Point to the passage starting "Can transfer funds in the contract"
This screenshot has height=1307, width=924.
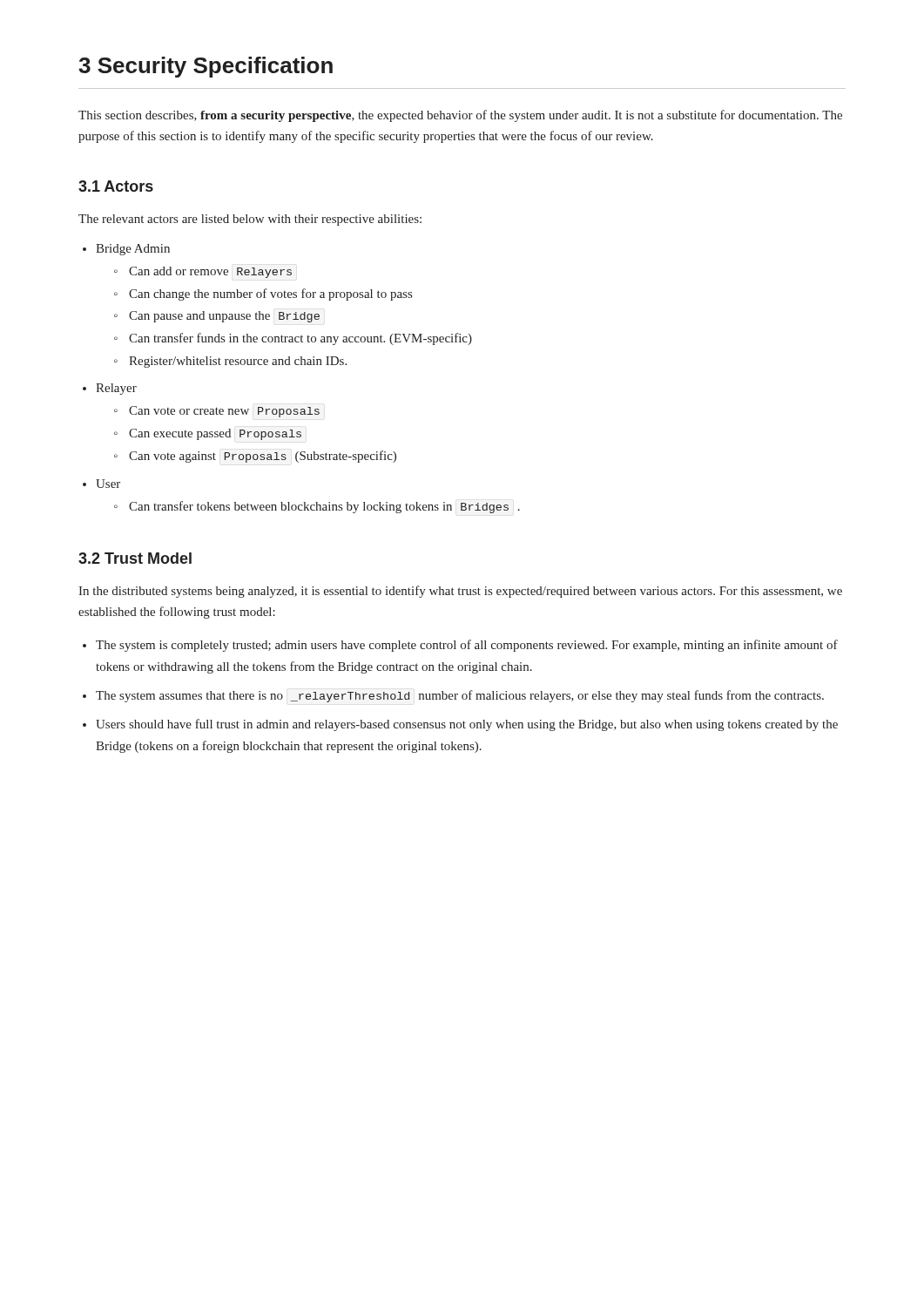coord(300,338)
